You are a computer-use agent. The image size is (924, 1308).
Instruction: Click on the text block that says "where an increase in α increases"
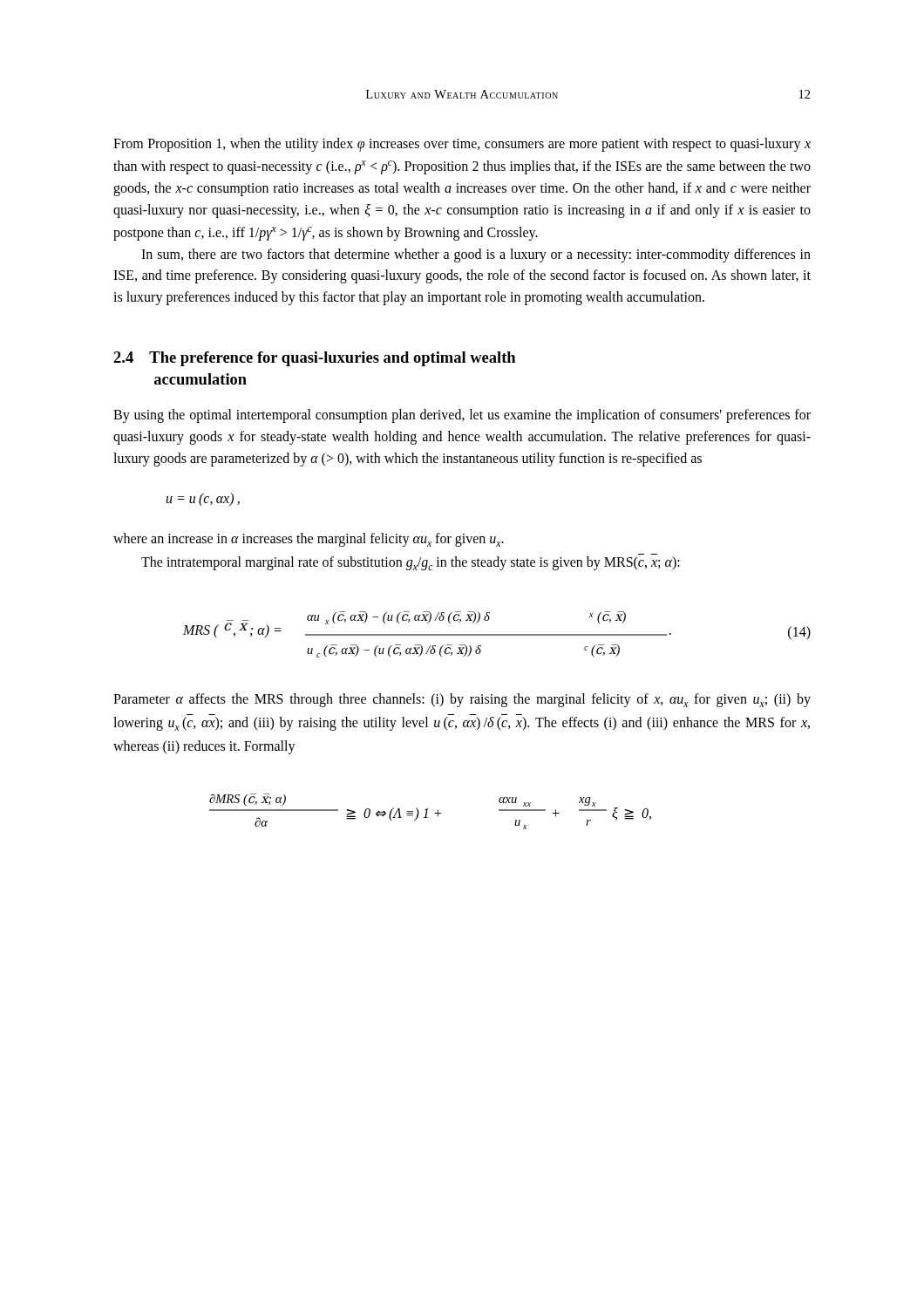462,540
